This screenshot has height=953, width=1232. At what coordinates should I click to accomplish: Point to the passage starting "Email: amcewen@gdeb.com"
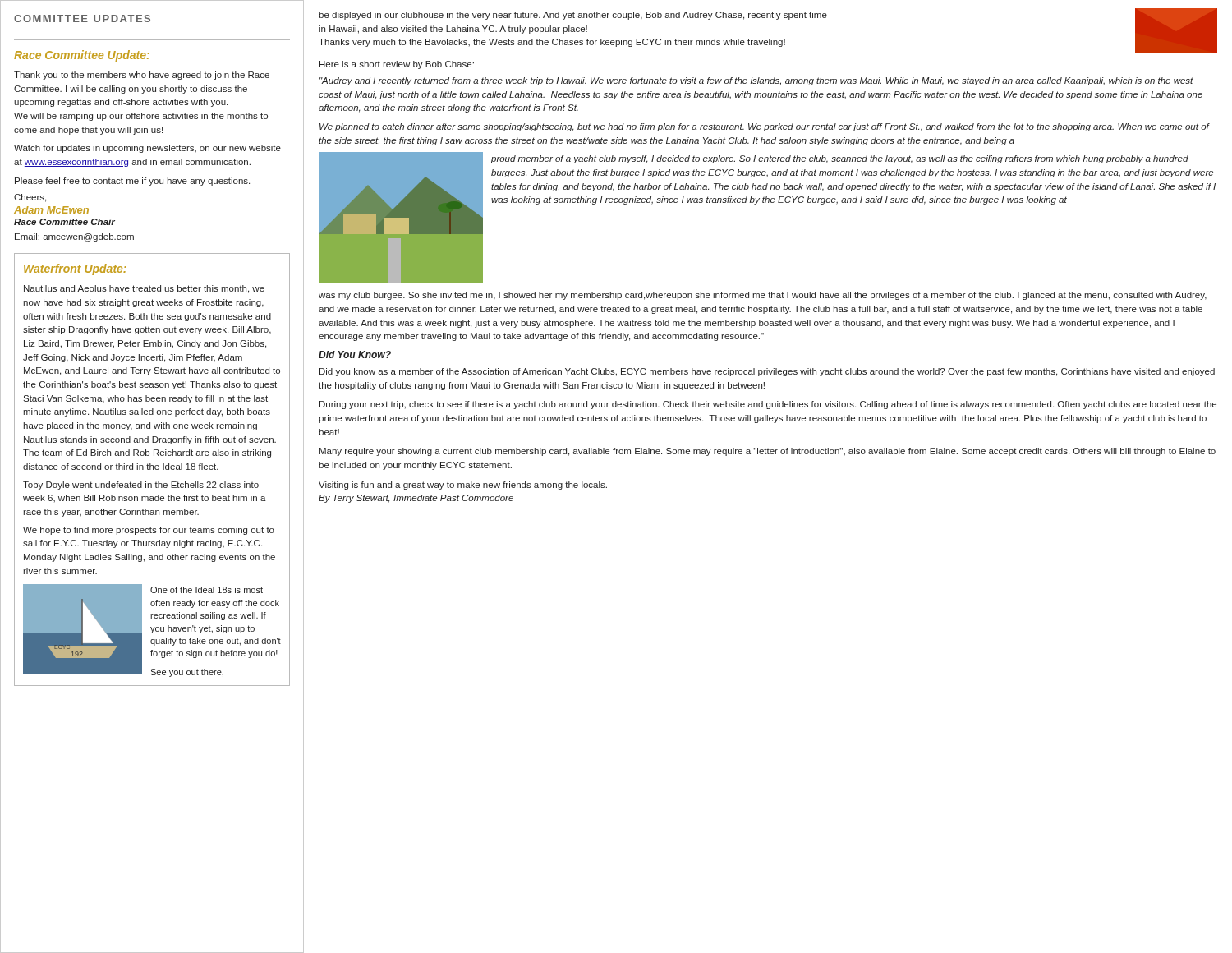pyautogui.click(x=74, y=237)
